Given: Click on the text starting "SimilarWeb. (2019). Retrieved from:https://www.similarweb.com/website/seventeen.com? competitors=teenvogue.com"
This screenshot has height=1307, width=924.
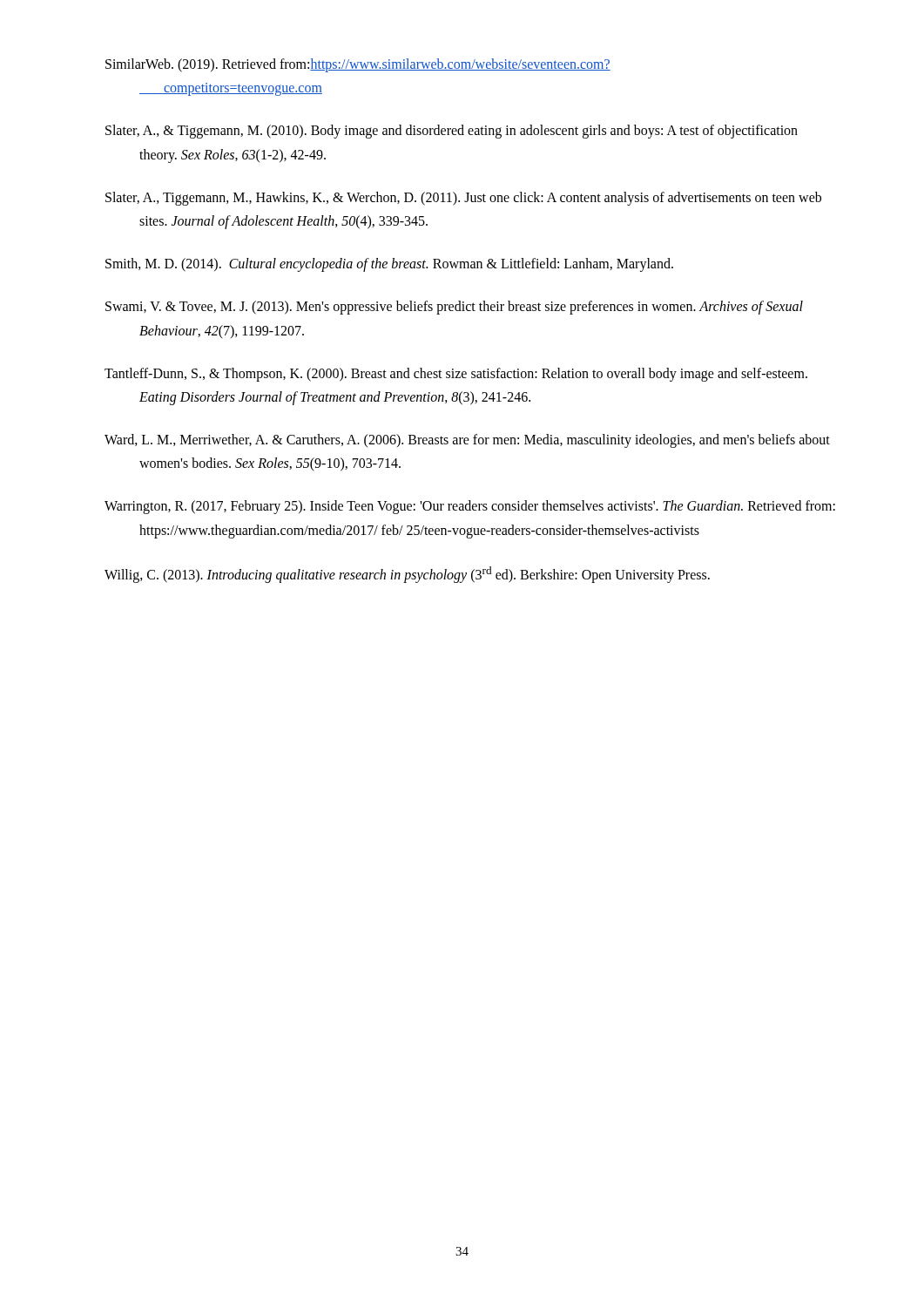Looking at the screenshot, I should coord(357,76).
